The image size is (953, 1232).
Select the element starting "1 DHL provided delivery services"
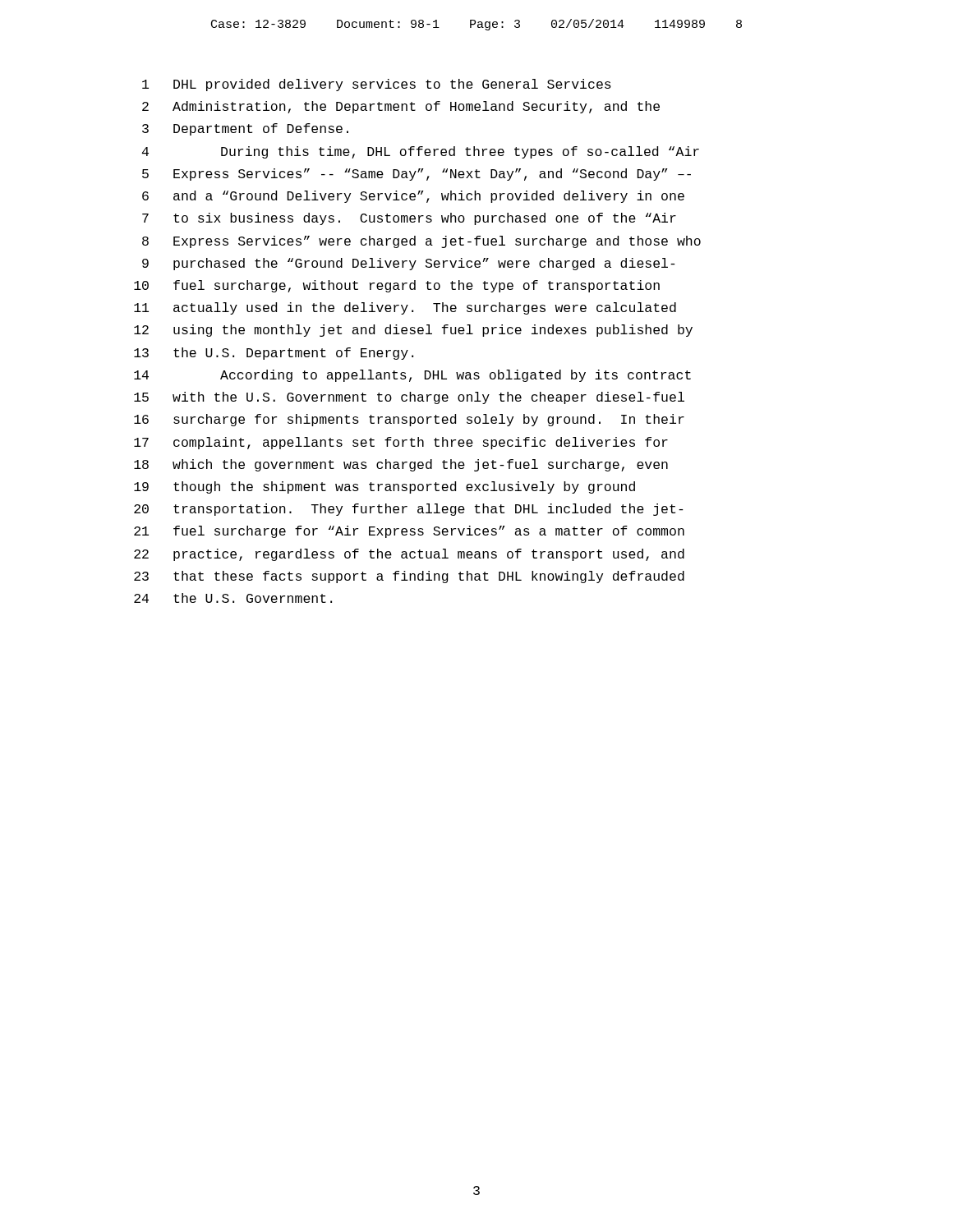tap(485, 342)
